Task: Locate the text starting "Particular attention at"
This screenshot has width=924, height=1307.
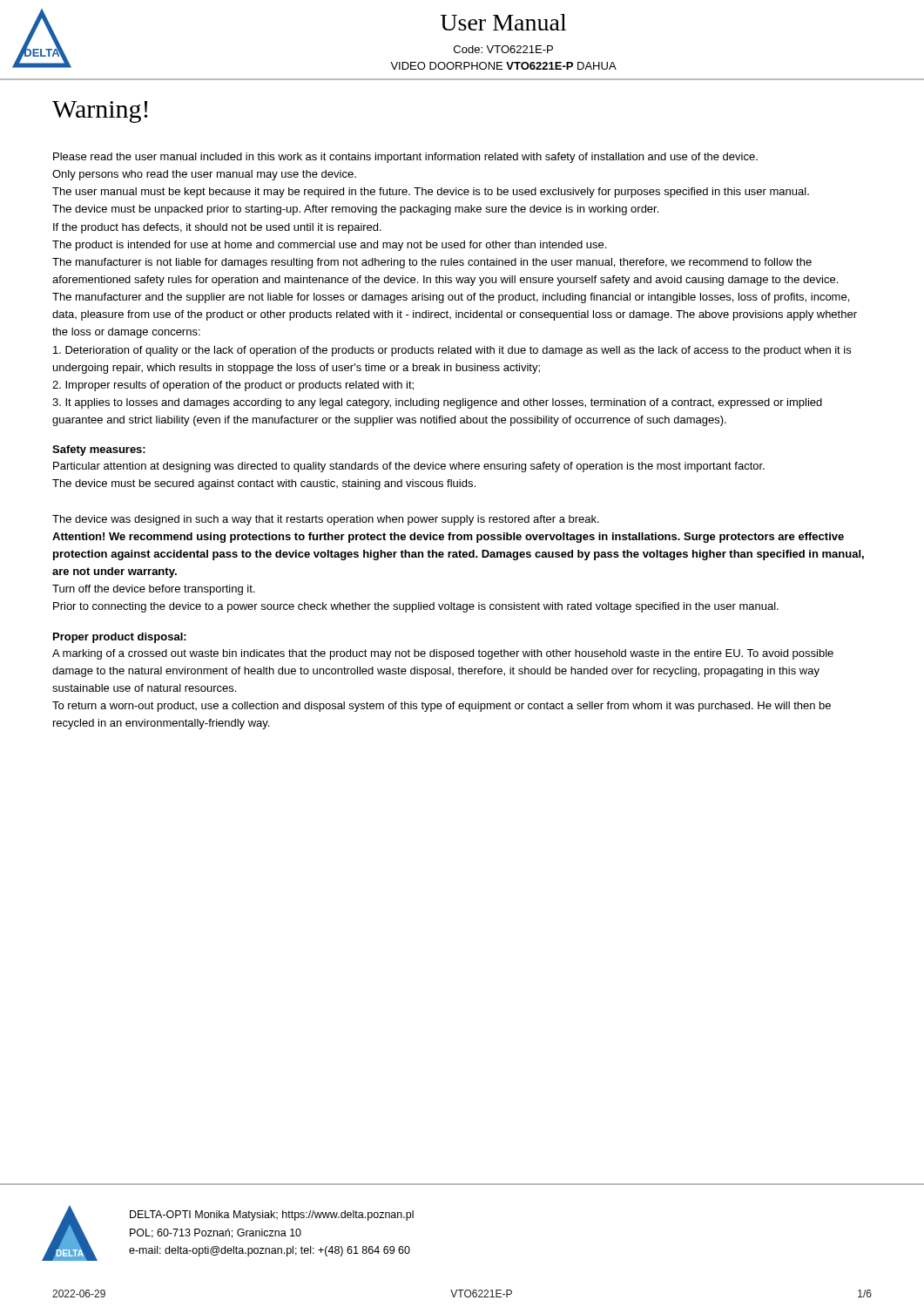Action: 458,536
